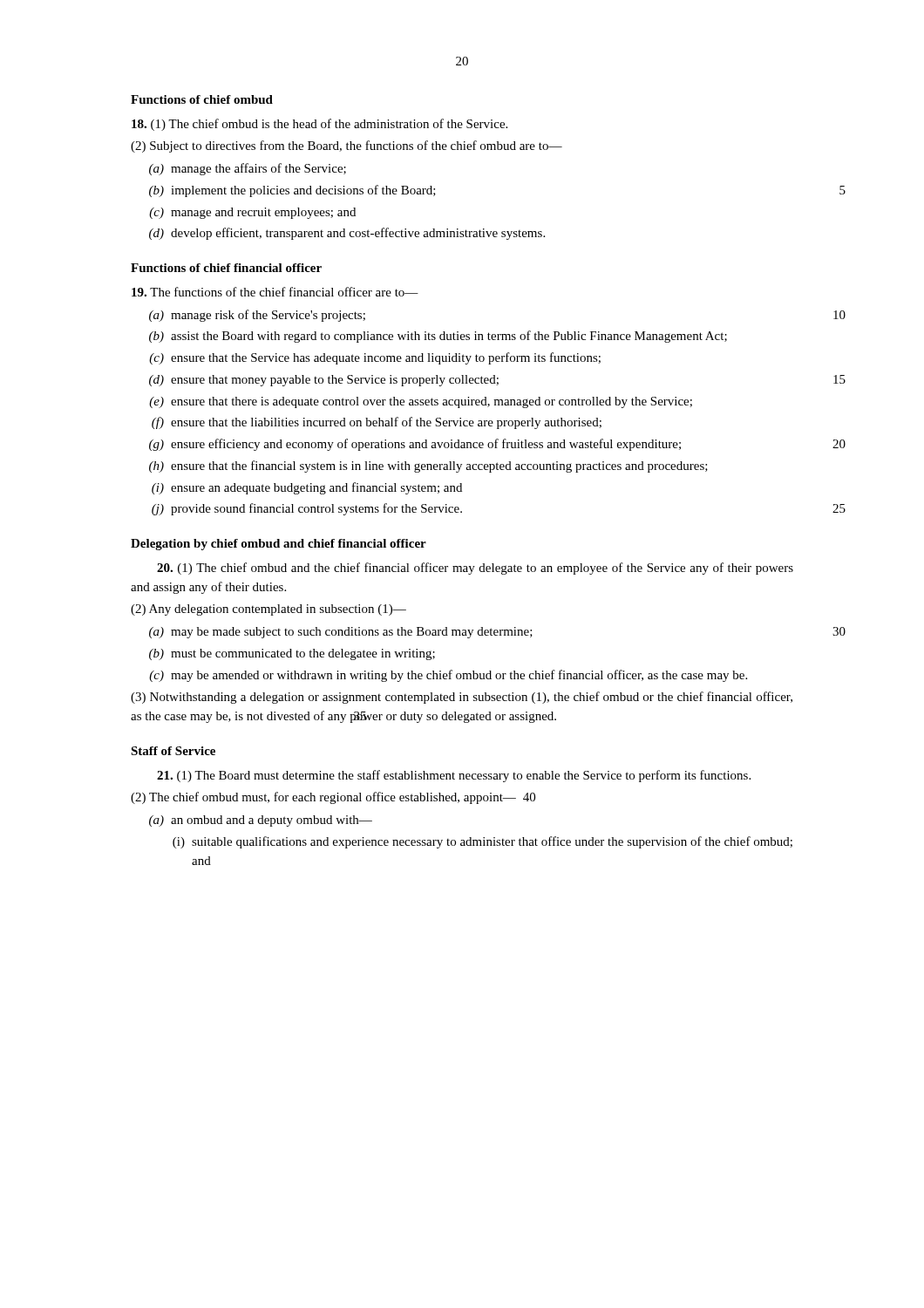The width and height of the screenshot is (924, 1308).
Task: Click on the list item containing "(b) implement the policies and decisions of"
Action: tap(292, 191)
